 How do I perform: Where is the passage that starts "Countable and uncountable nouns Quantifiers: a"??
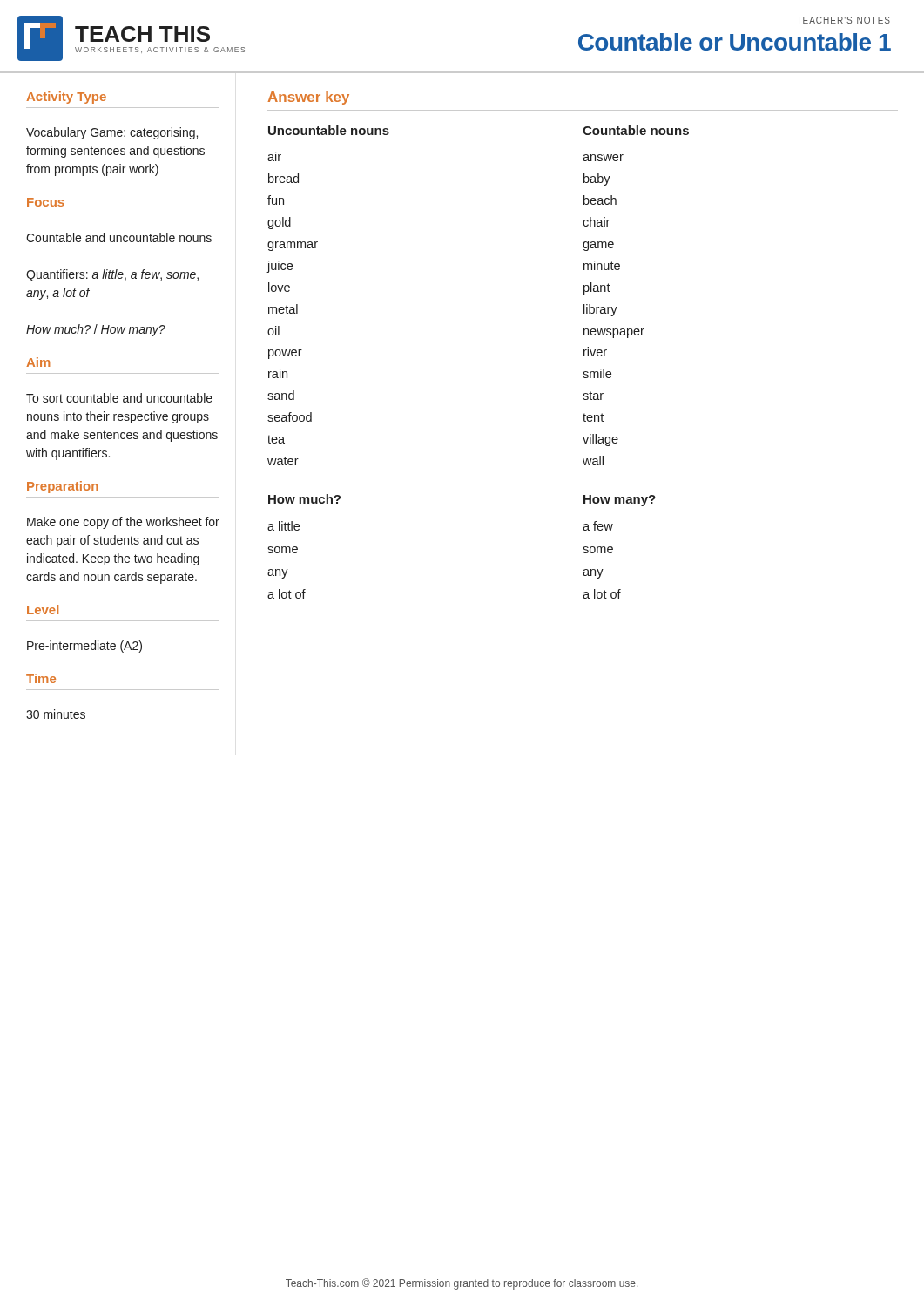pos(123,284)
